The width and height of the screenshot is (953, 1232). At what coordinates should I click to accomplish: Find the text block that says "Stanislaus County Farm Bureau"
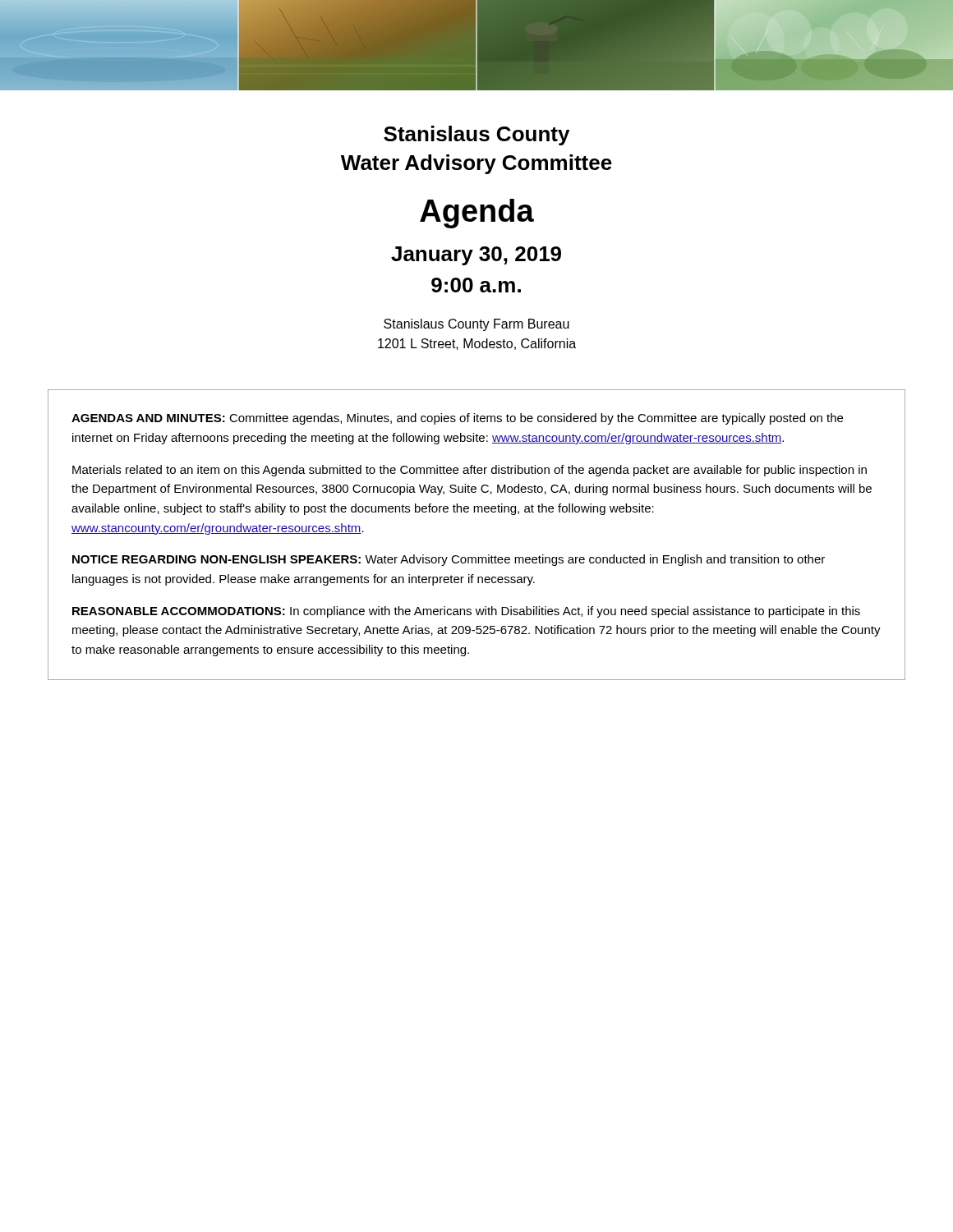pyautogui.click(x=476, y=334)
